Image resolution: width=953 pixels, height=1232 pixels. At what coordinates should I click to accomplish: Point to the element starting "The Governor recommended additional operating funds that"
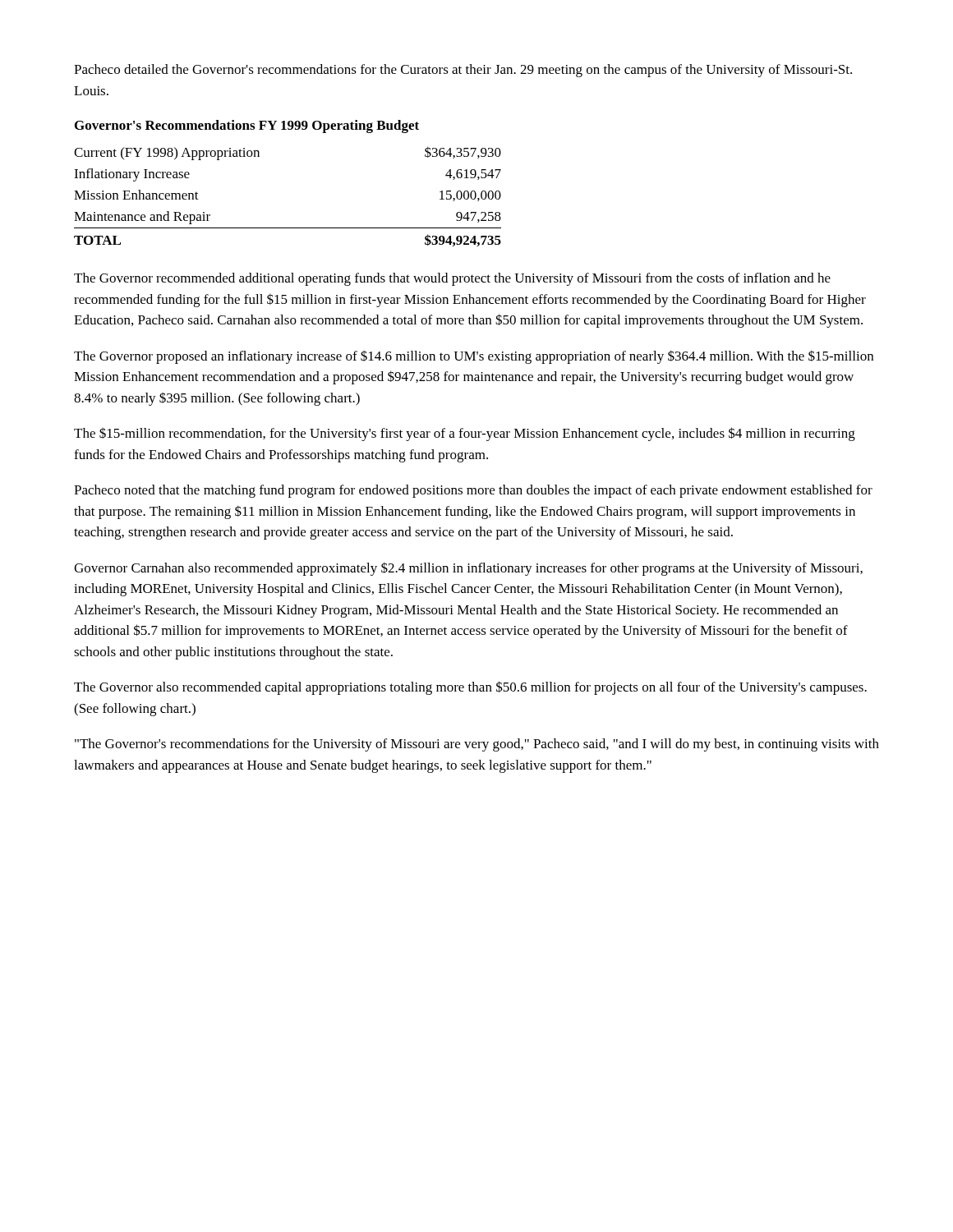pos(470,299)
